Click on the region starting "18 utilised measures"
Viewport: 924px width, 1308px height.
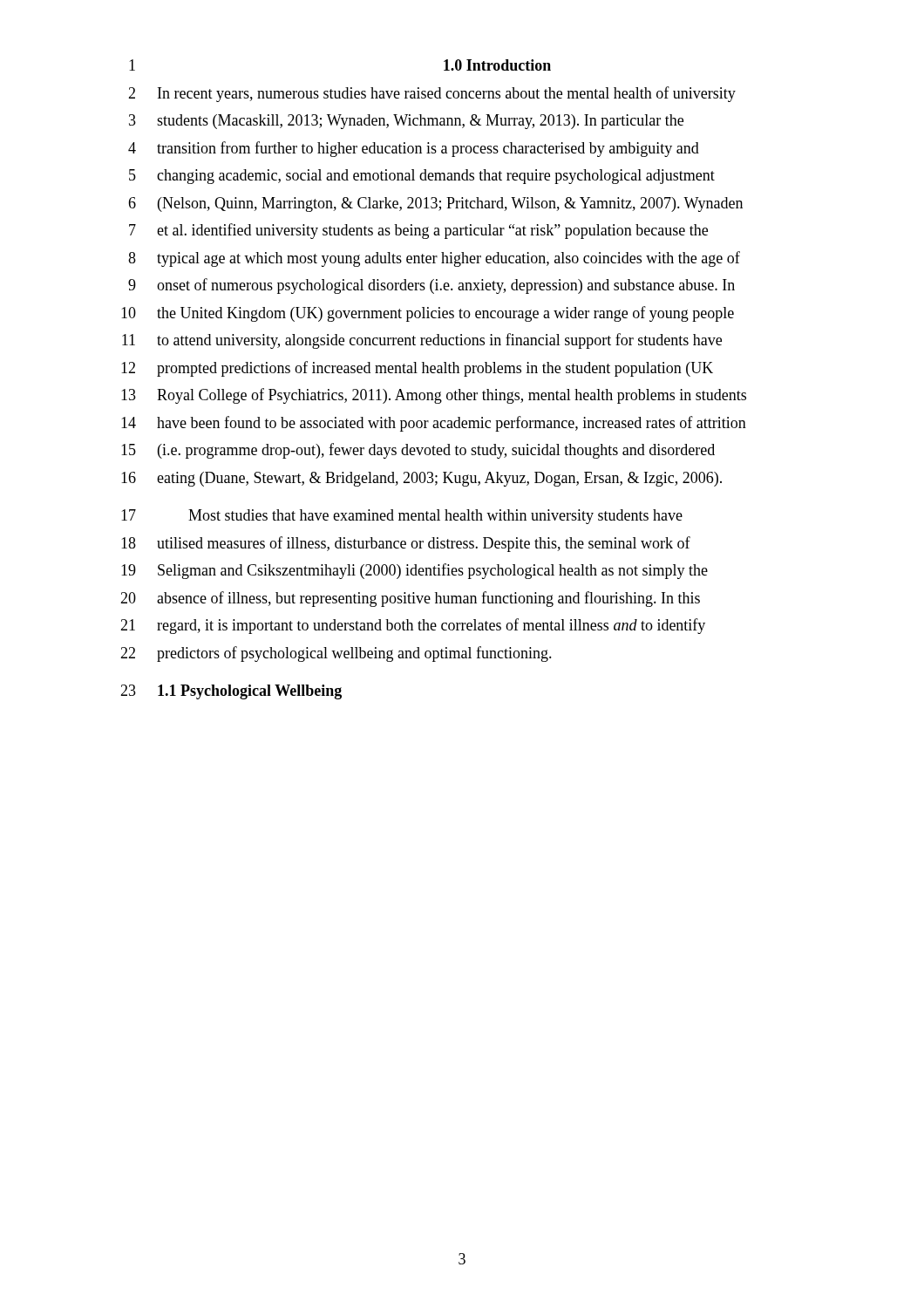click(x=471, y=543)
